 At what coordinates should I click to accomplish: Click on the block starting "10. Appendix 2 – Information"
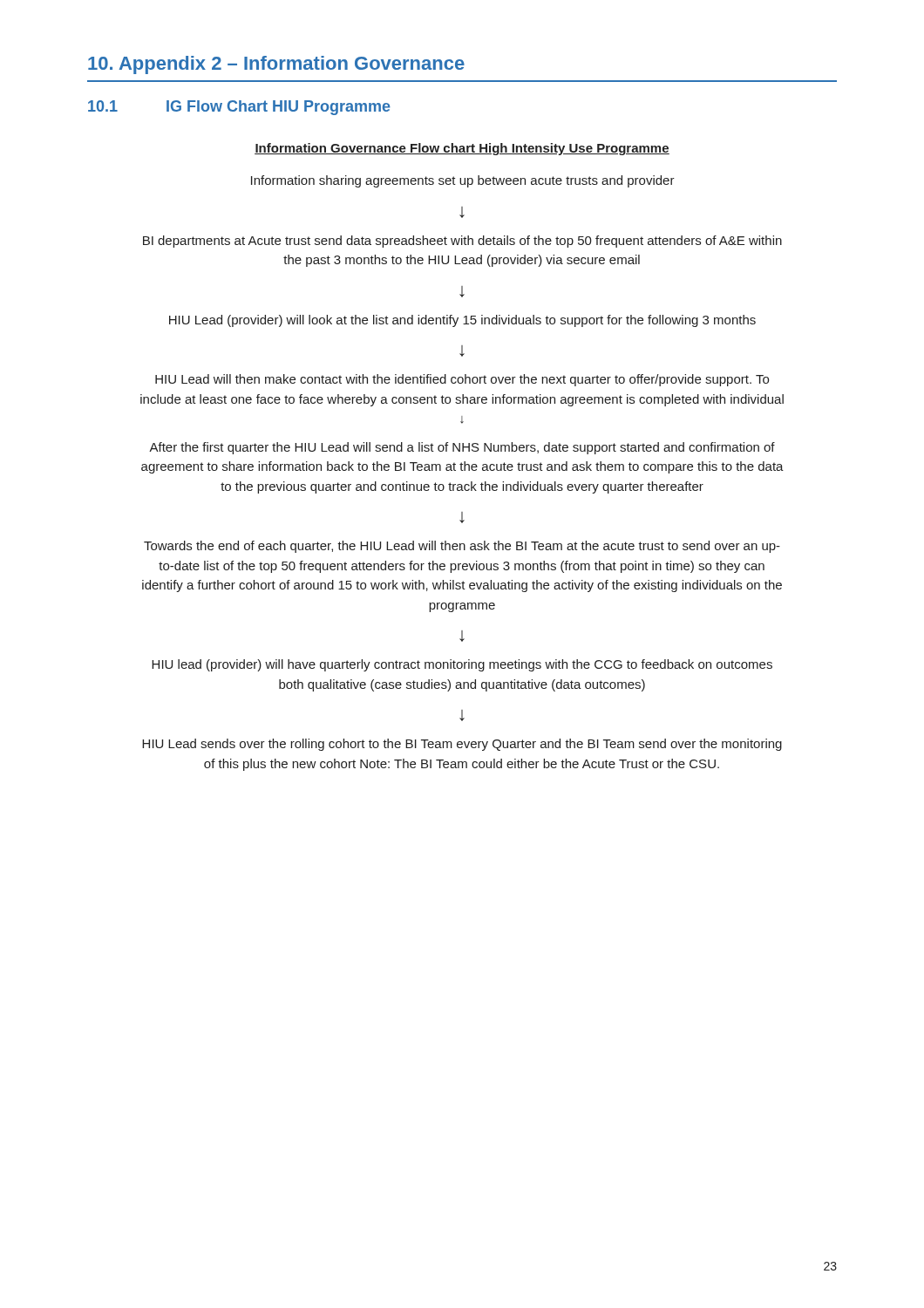coord(276,63)
